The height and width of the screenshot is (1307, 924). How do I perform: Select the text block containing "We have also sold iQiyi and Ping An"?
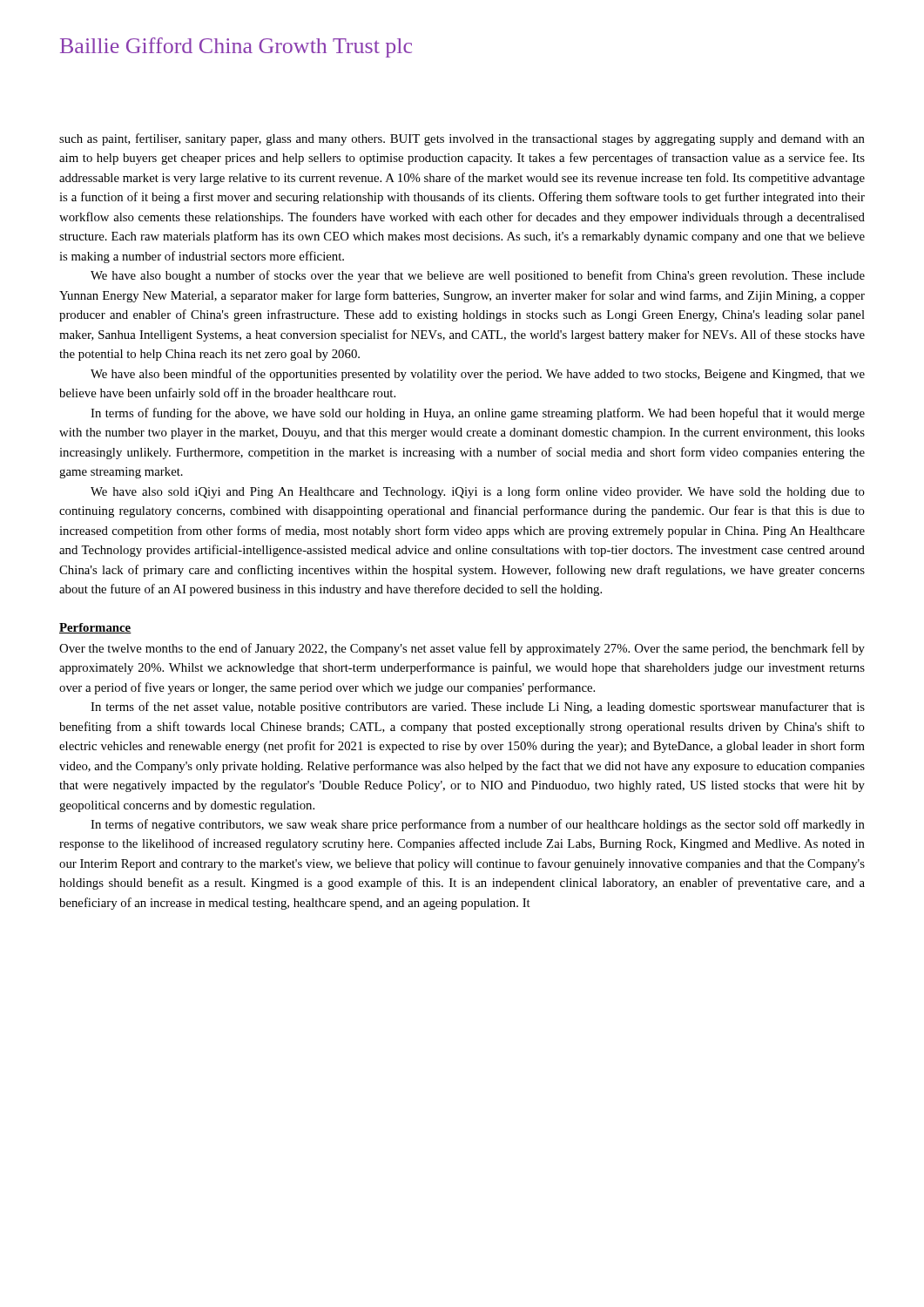pos(462,540)
